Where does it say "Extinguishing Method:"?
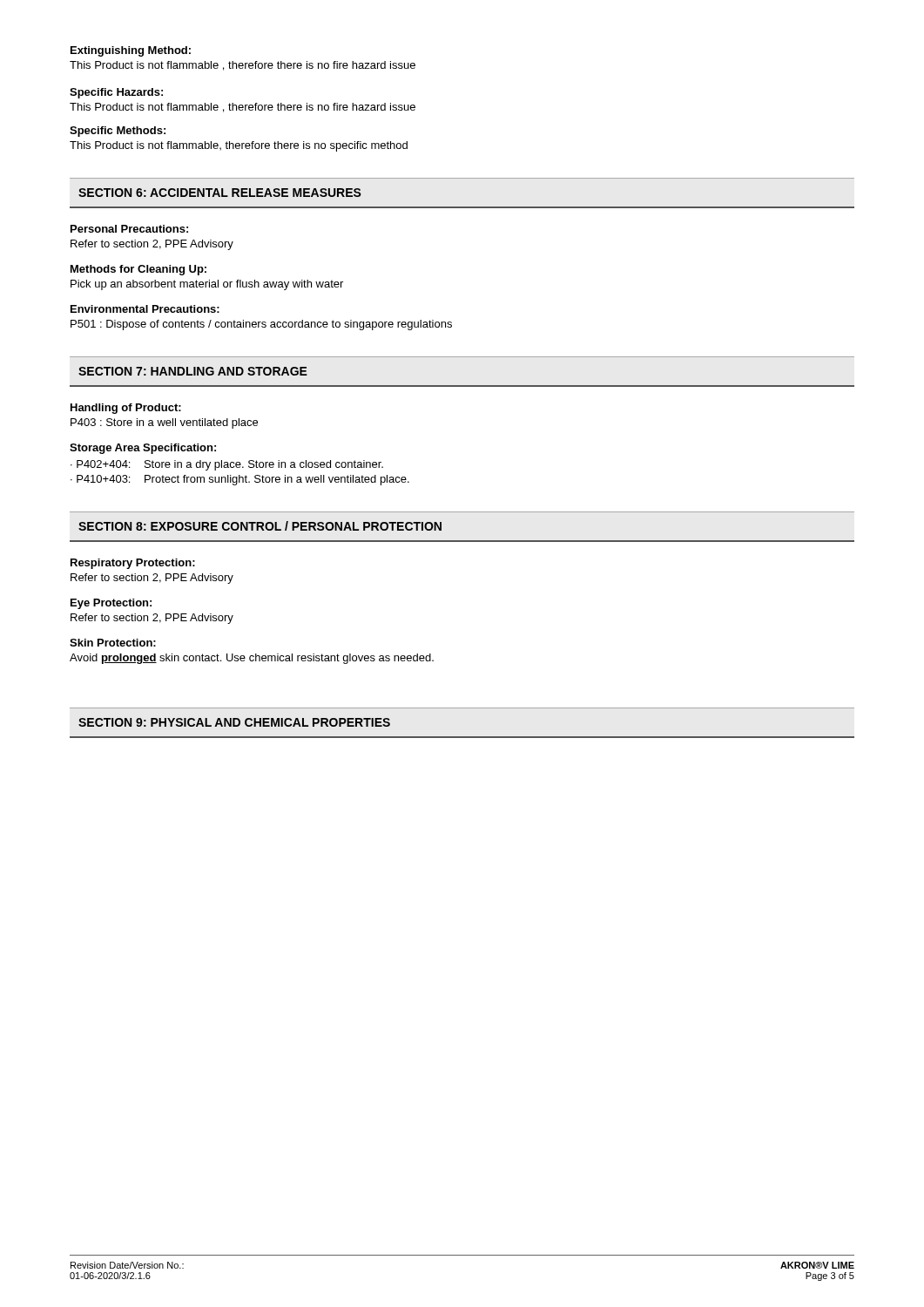This screenshot has height=1307, width=924. click(131, 50)
